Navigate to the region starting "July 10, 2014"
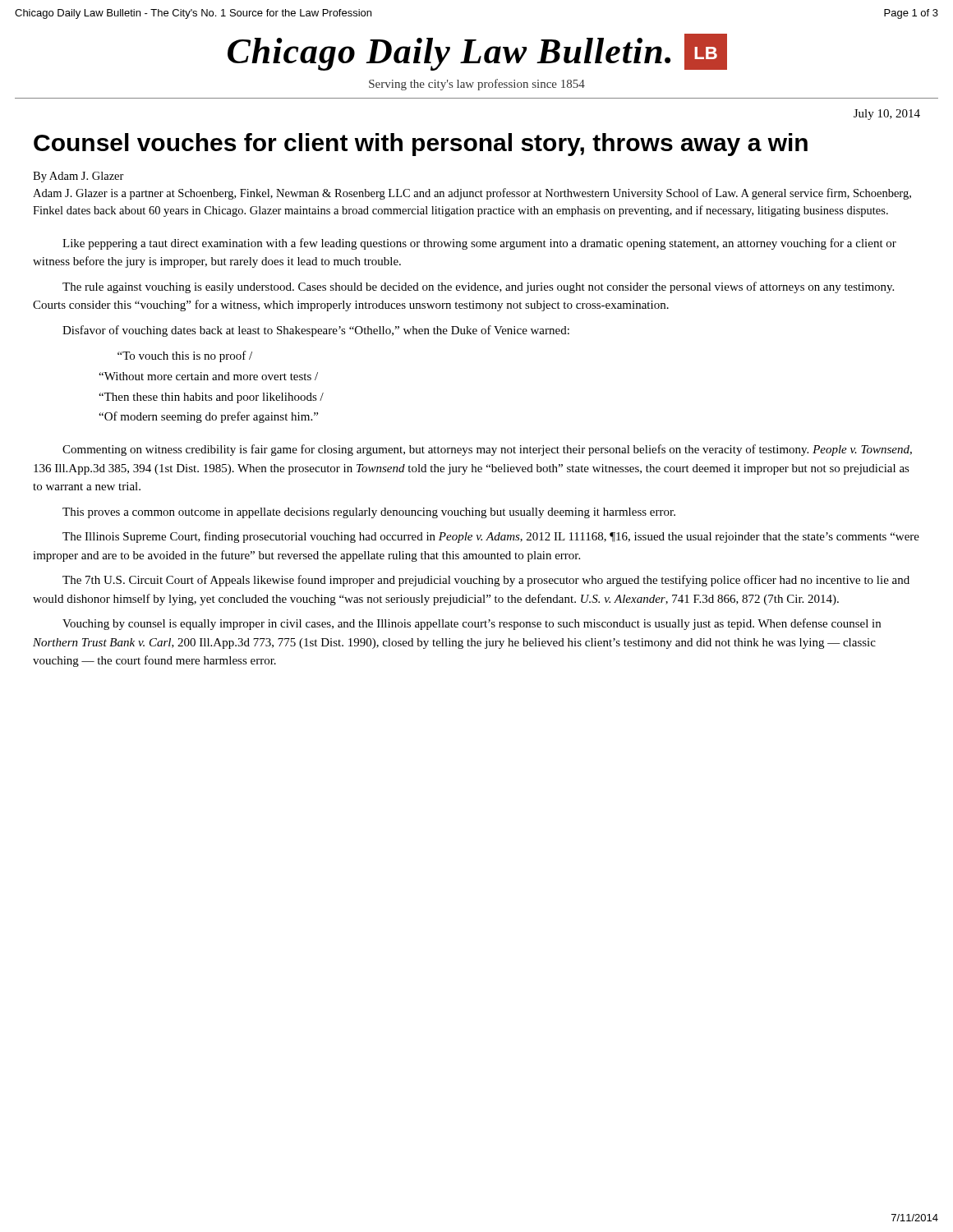The image size is (953, 1232). (x=887, y=113)
